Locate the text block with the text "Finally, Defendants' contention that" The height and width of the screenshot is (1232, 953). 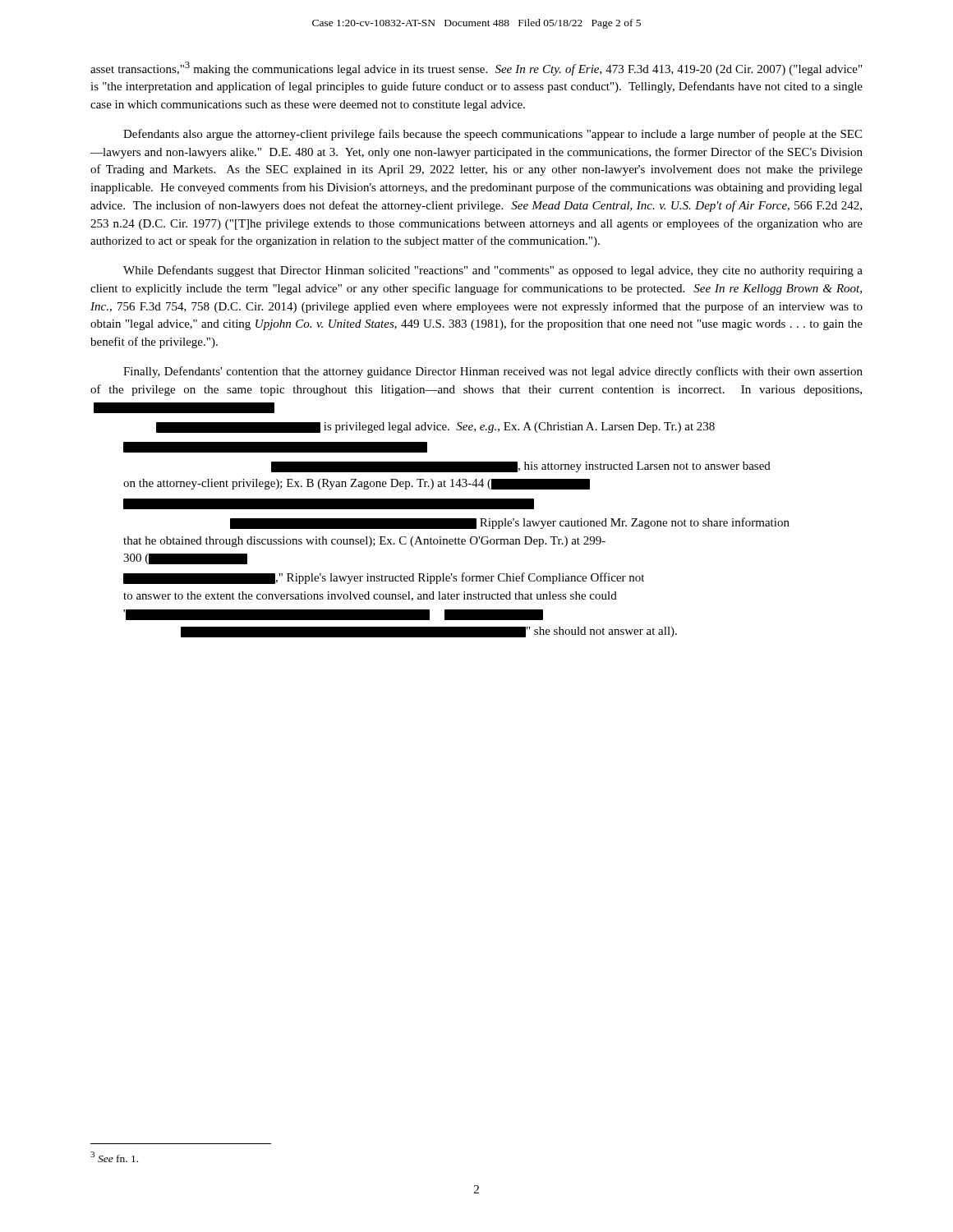pos(476,503)
